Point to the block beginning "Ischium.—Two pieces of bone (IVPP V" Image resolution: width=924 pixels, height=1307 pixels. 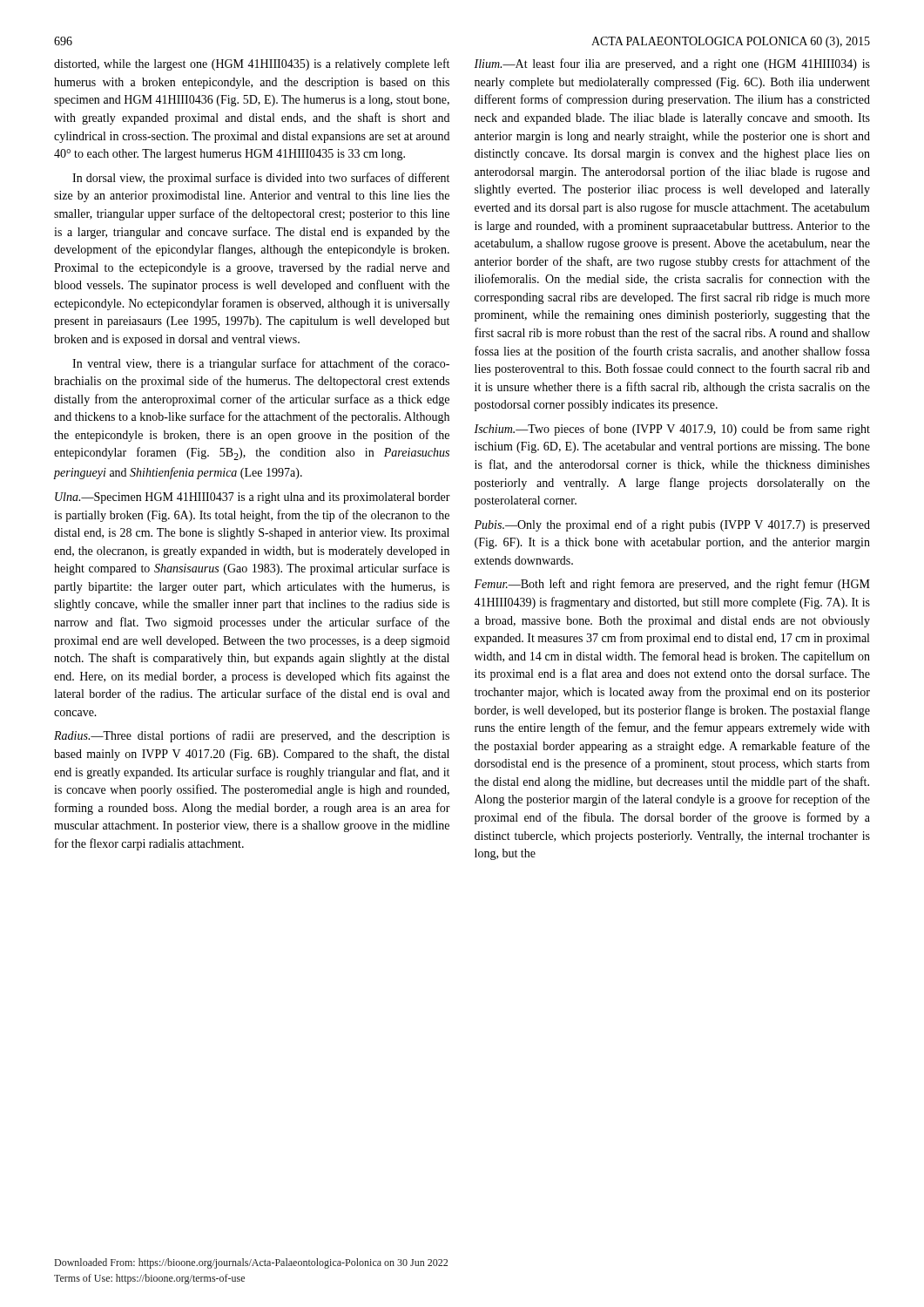pyautogui.click(x=672, y=466)
